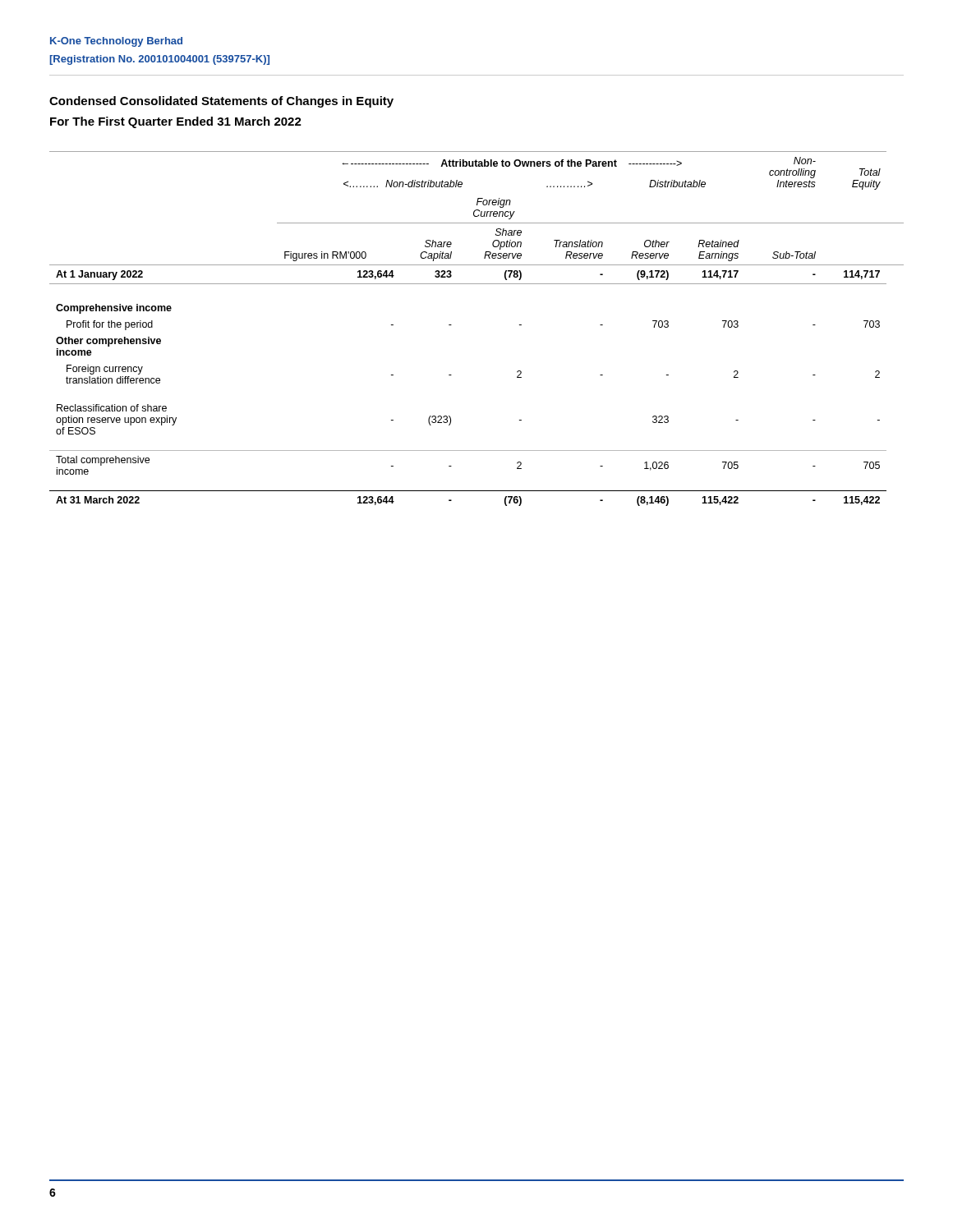Select the title
This screenshot has height=1232, width=953.
click(476, 111)
